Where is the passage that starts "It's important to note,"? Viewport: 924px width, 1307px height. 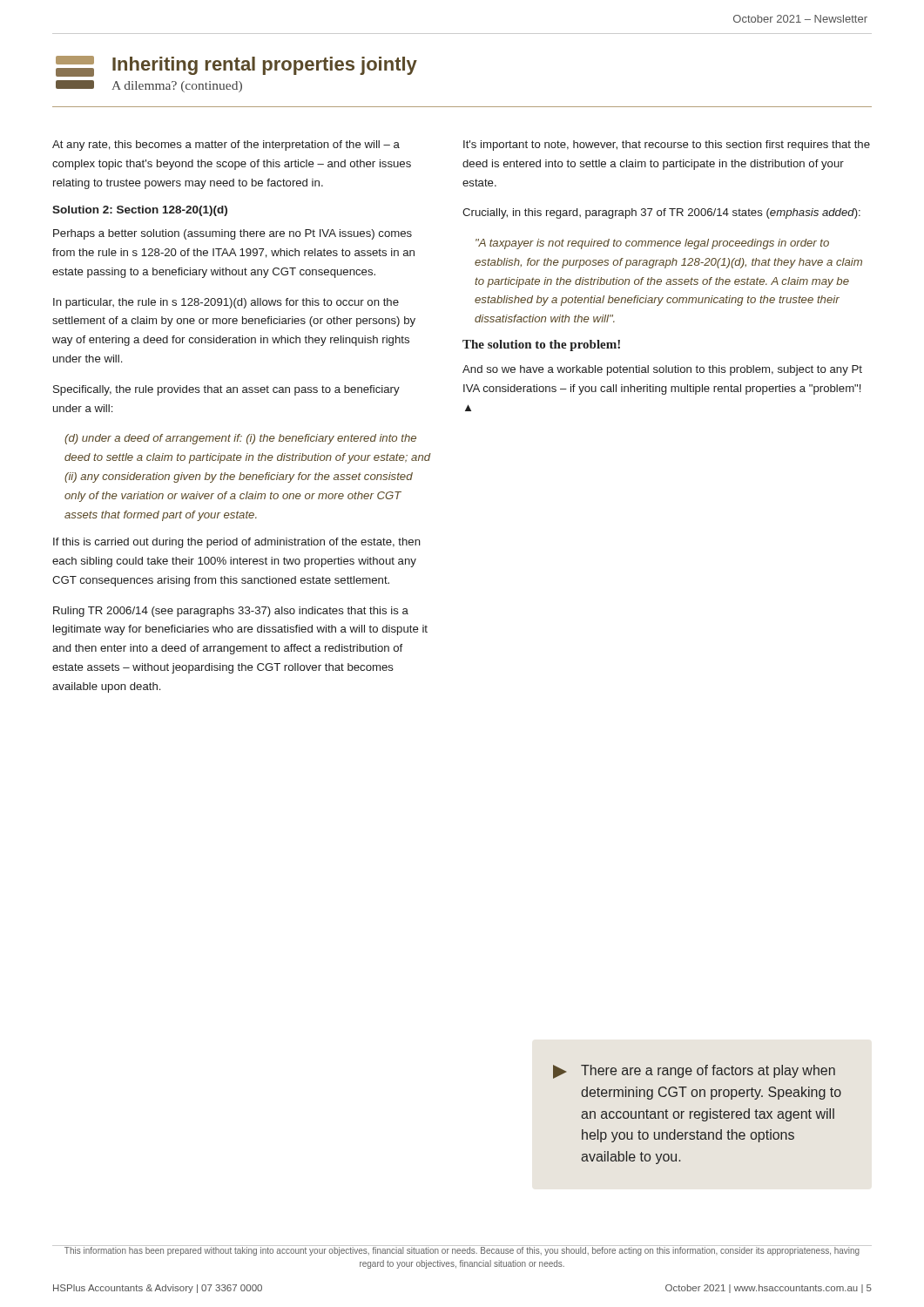point(666,163)
